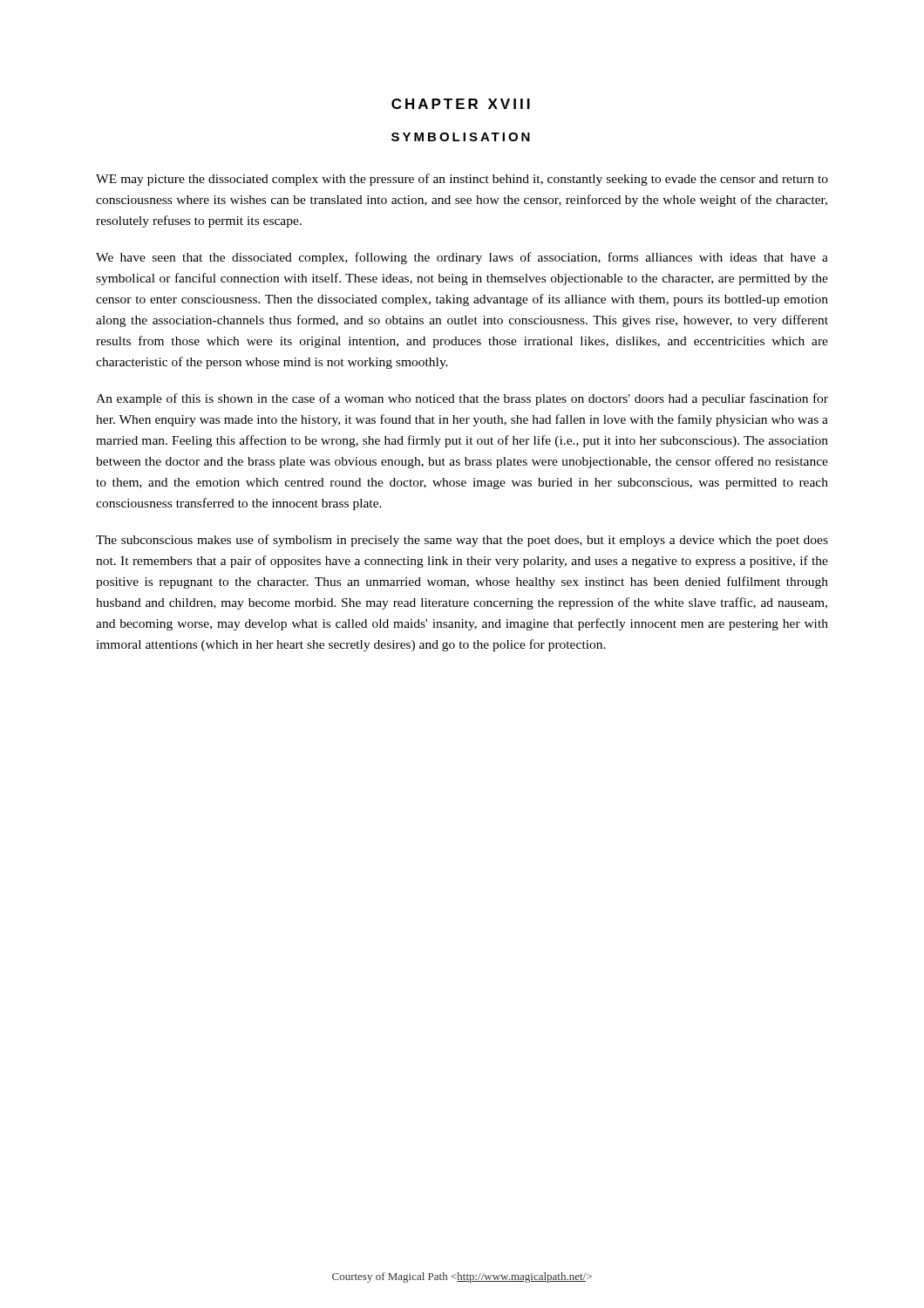Screen dimensions: 1308x924
Task: Select the block starting "CHAPTER XVIII"
Action: (x=462, y=104)
